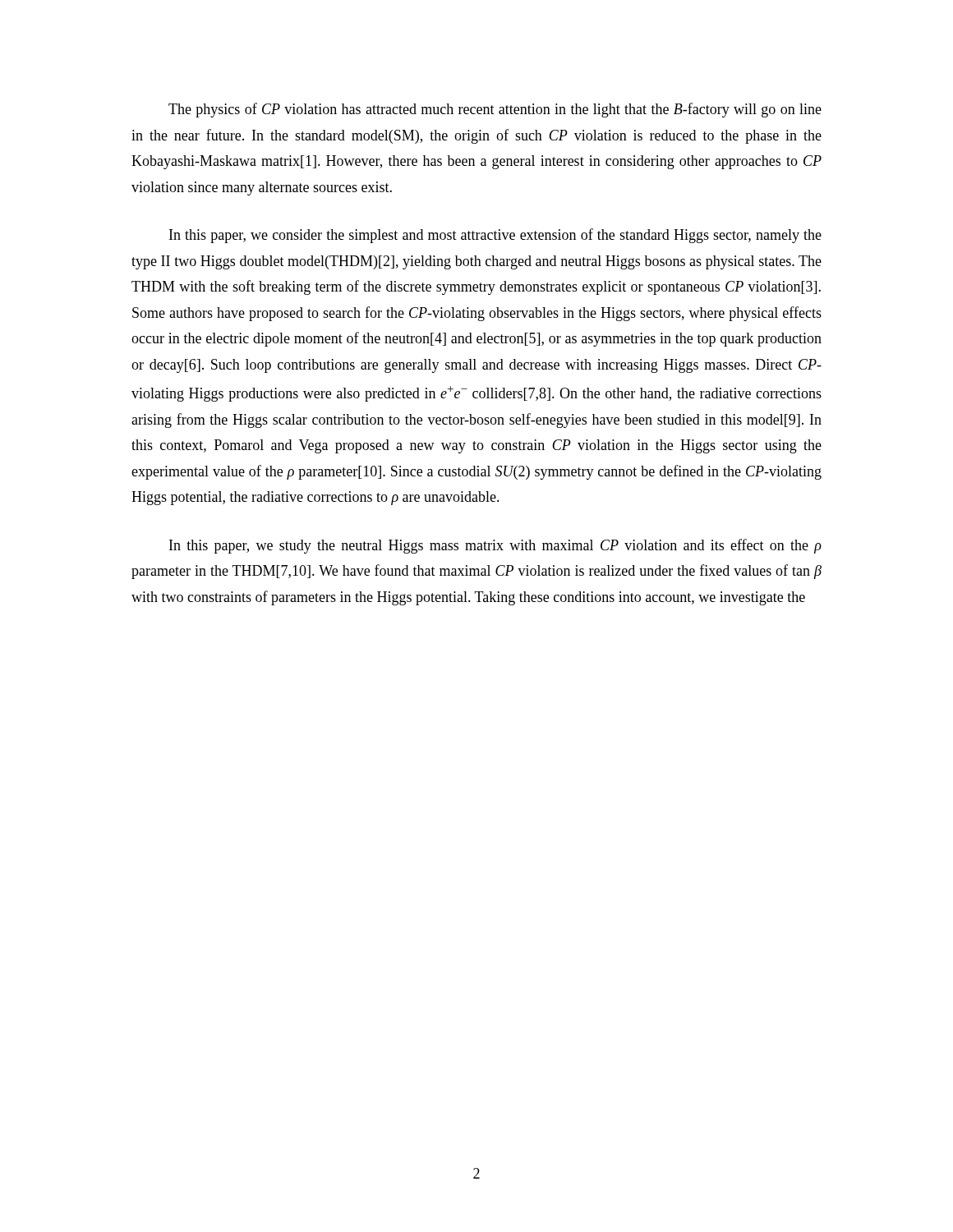Where is the passage that starts "The physics of CP violation"?
The width and height of the screenshot is (953, 1232).
[476, 149]
